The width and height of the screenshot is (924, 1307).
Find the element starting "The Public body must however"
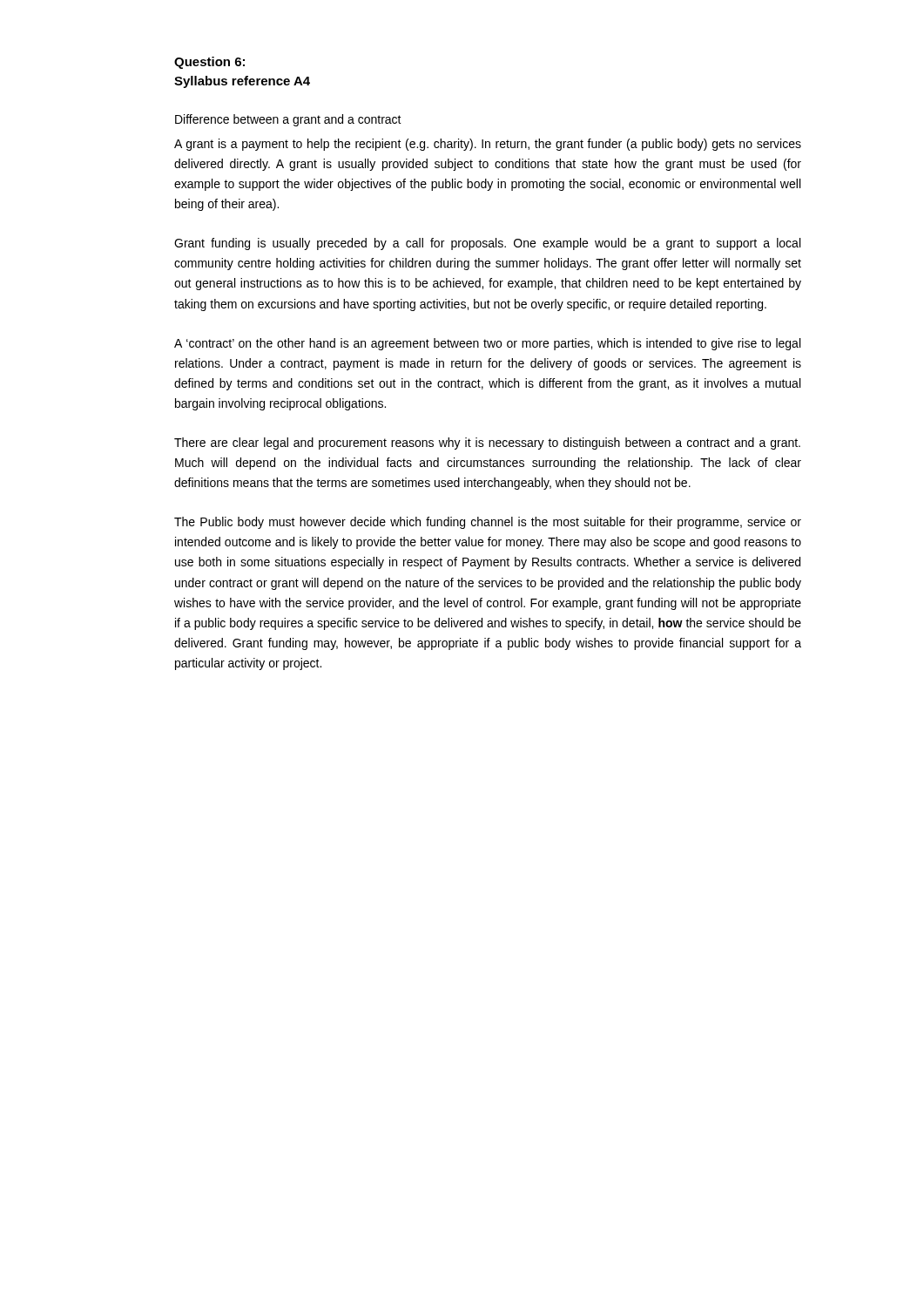click(488, 593)
